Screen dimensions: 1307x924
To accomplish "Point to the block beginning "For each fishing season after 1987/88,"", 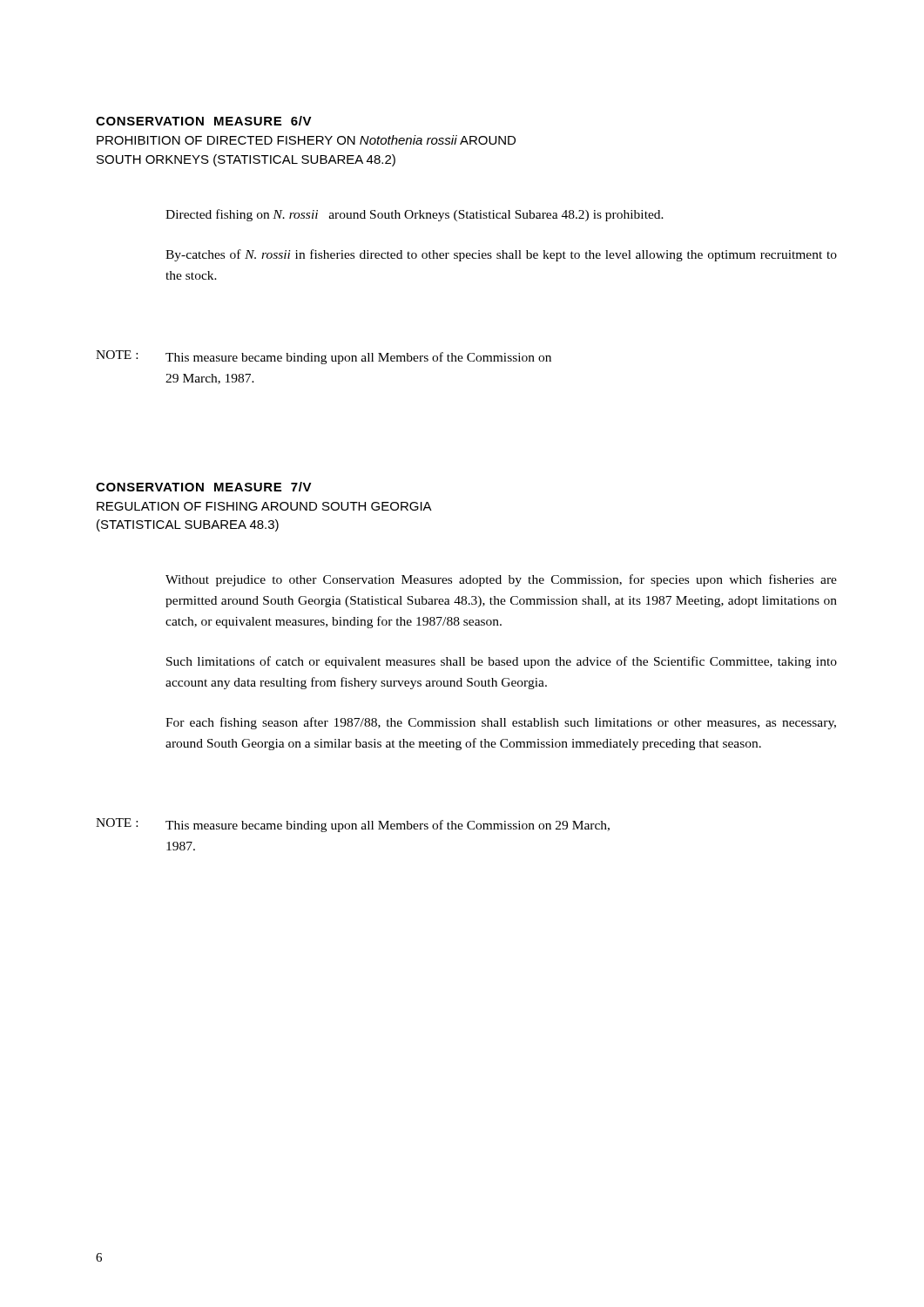I will tap(501, 733).
